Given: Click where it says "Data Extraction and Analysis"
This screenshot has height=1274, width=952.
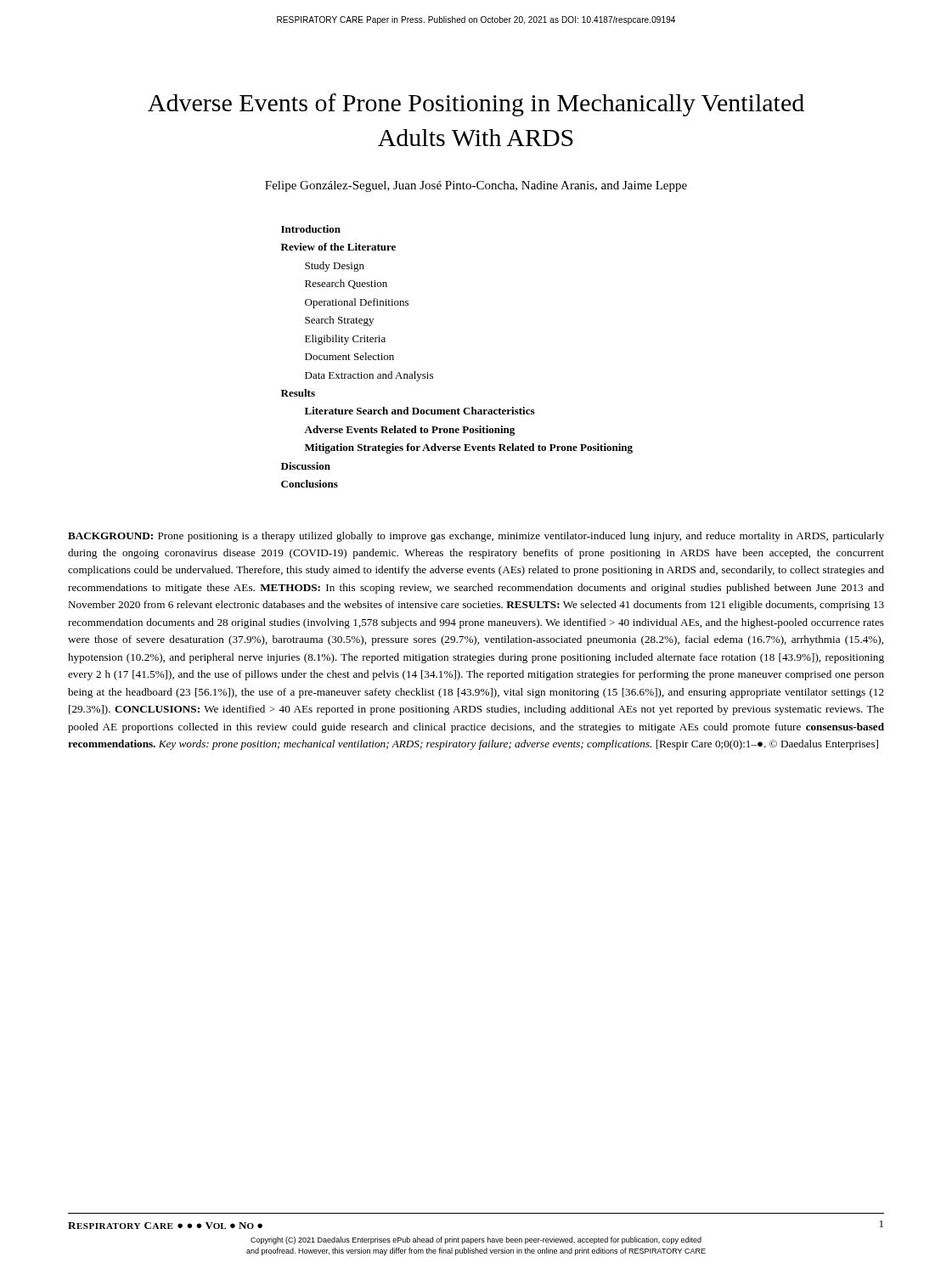Looking at the screenshot, I should tap(369, 375).
